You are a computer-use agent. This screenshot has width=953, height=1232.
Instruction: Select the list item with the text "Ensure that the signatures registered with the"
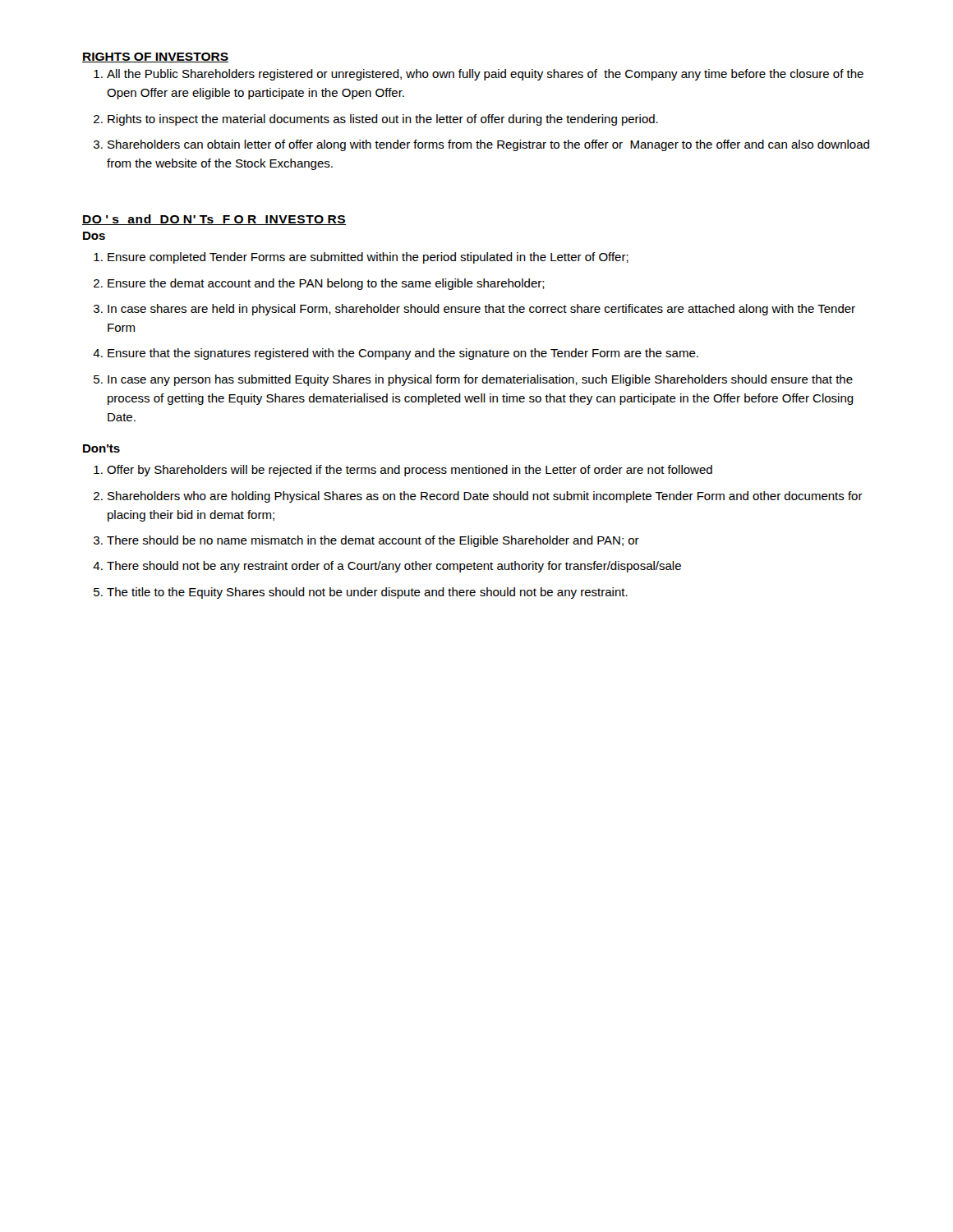coord(489,353)
